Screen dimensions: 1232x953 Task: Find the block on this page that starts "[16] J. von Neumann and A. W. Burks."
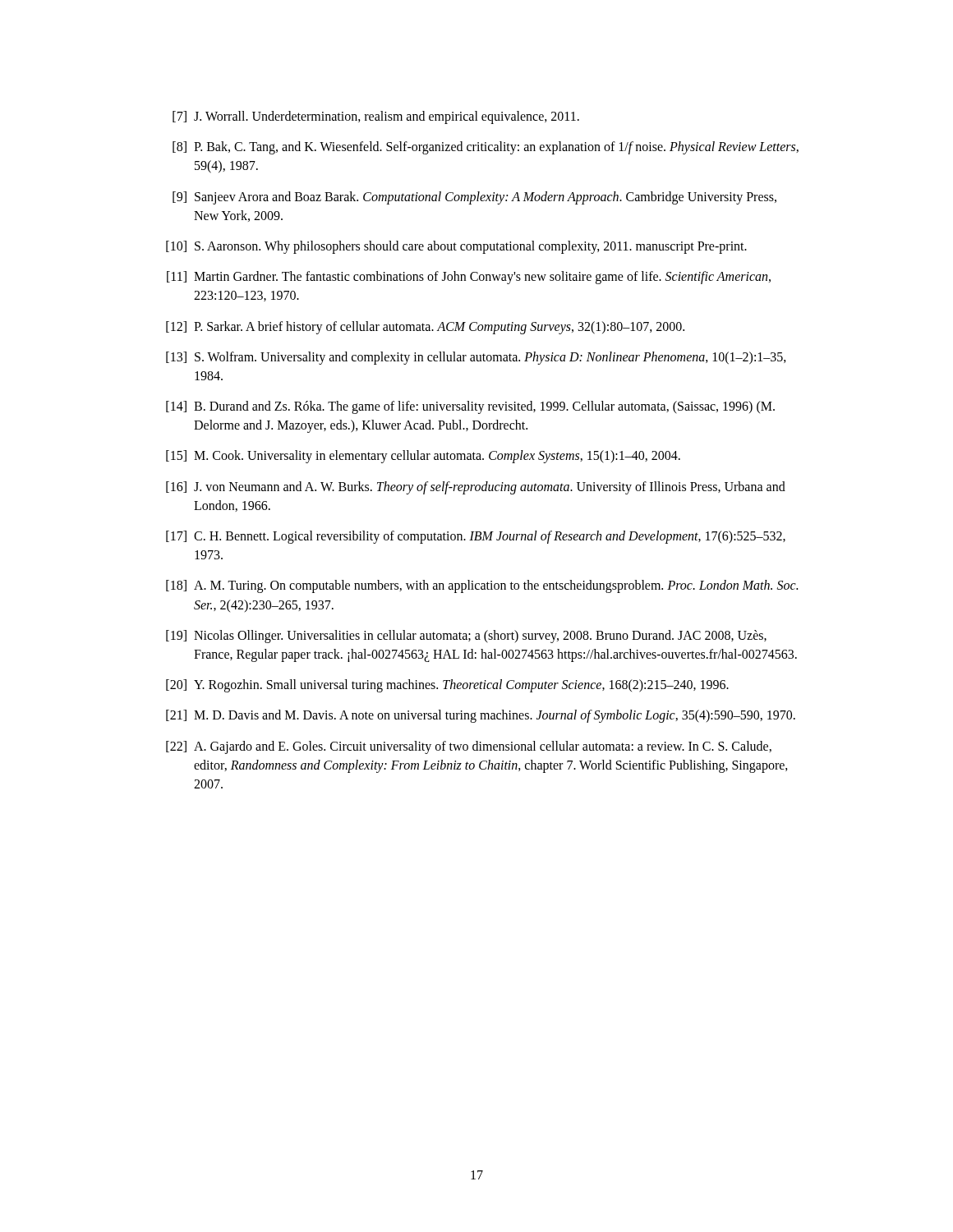476,496
